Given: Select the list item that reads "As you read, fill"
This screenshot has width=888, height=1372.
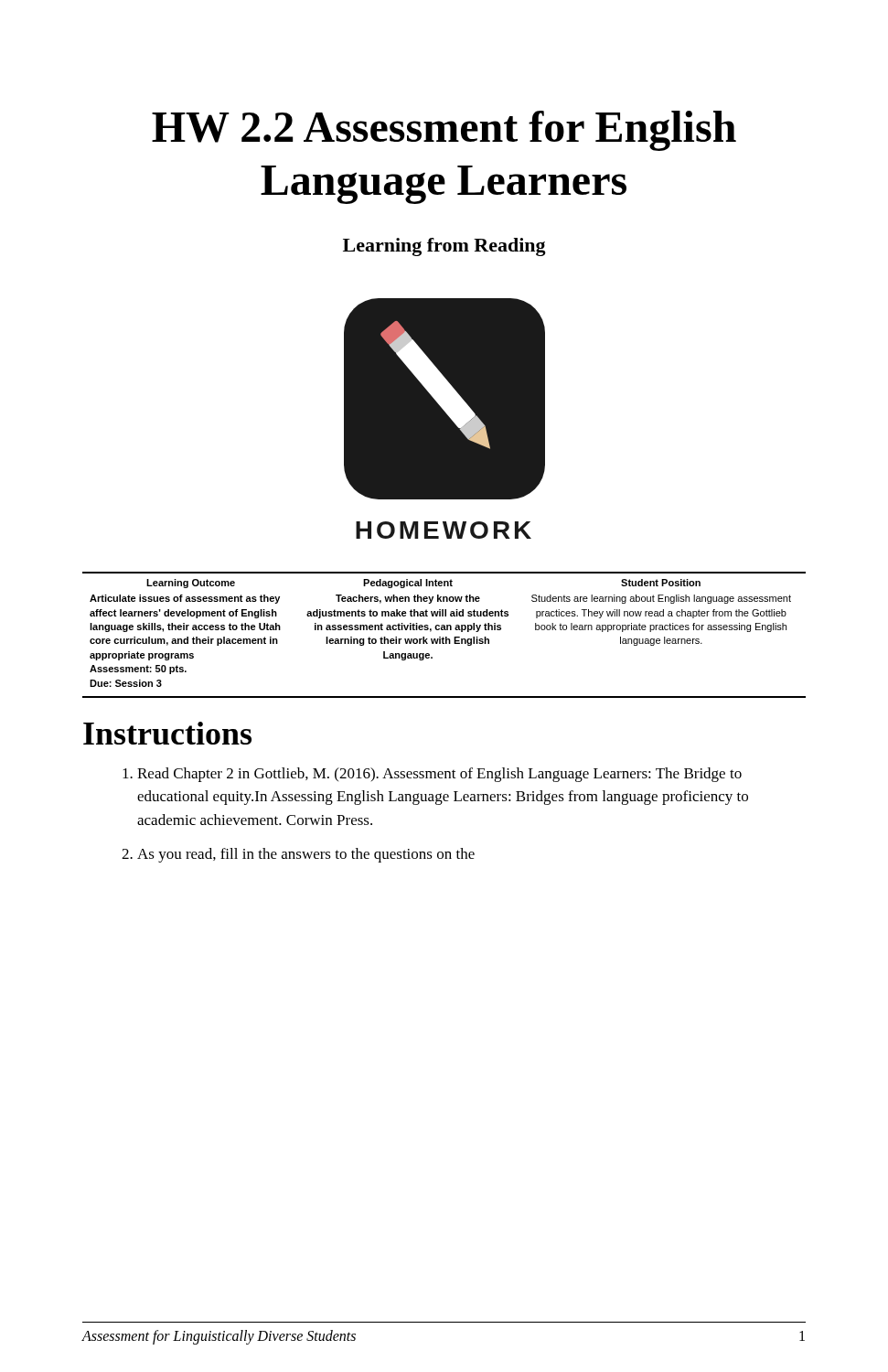Looking at the screenshot, I should pyautogui.click(x=458, y=854).
